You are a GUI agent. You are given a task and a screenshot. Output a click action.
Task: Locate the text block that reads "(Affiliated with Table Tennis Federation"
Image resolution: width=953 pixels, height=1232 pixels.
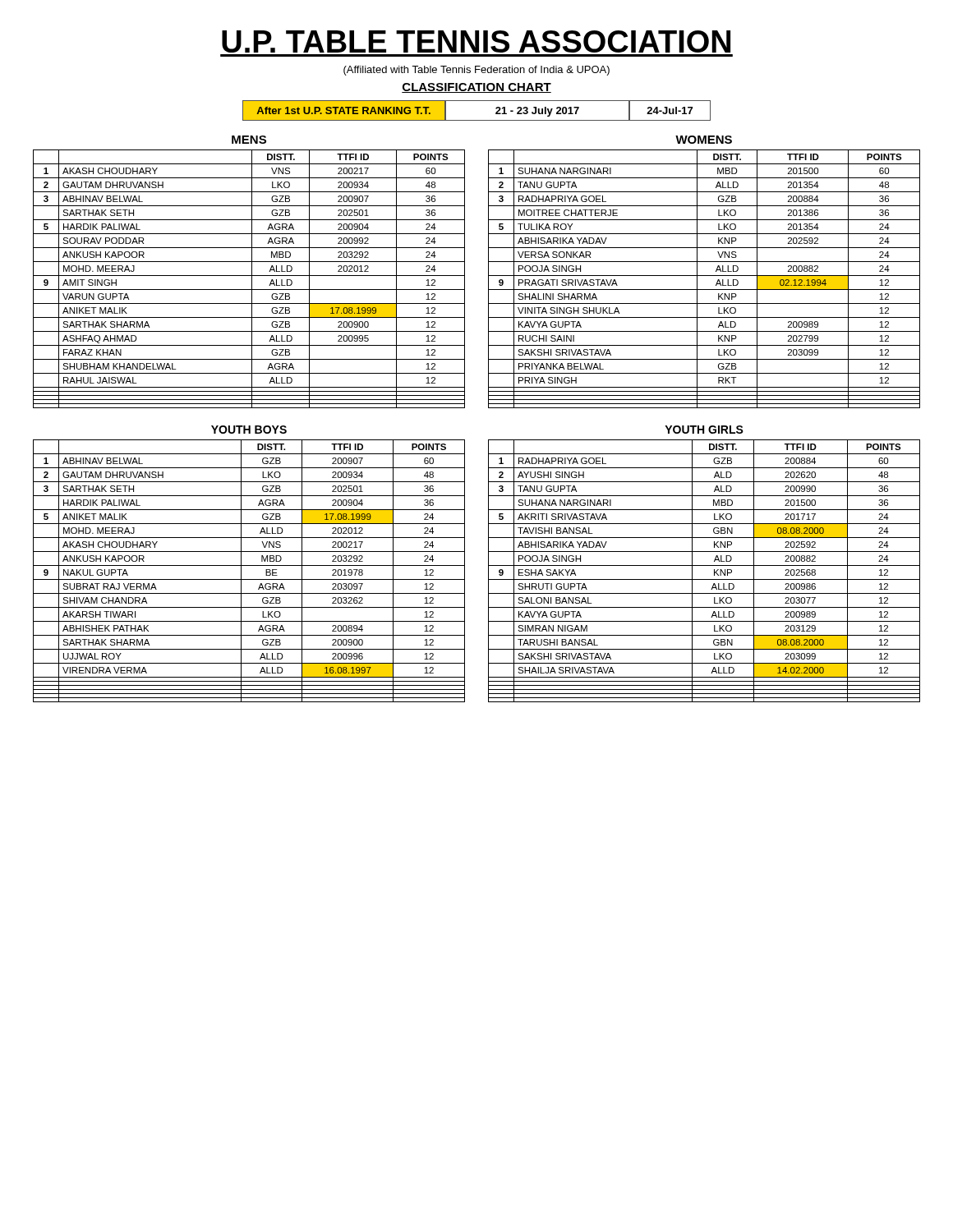(476, 69)
